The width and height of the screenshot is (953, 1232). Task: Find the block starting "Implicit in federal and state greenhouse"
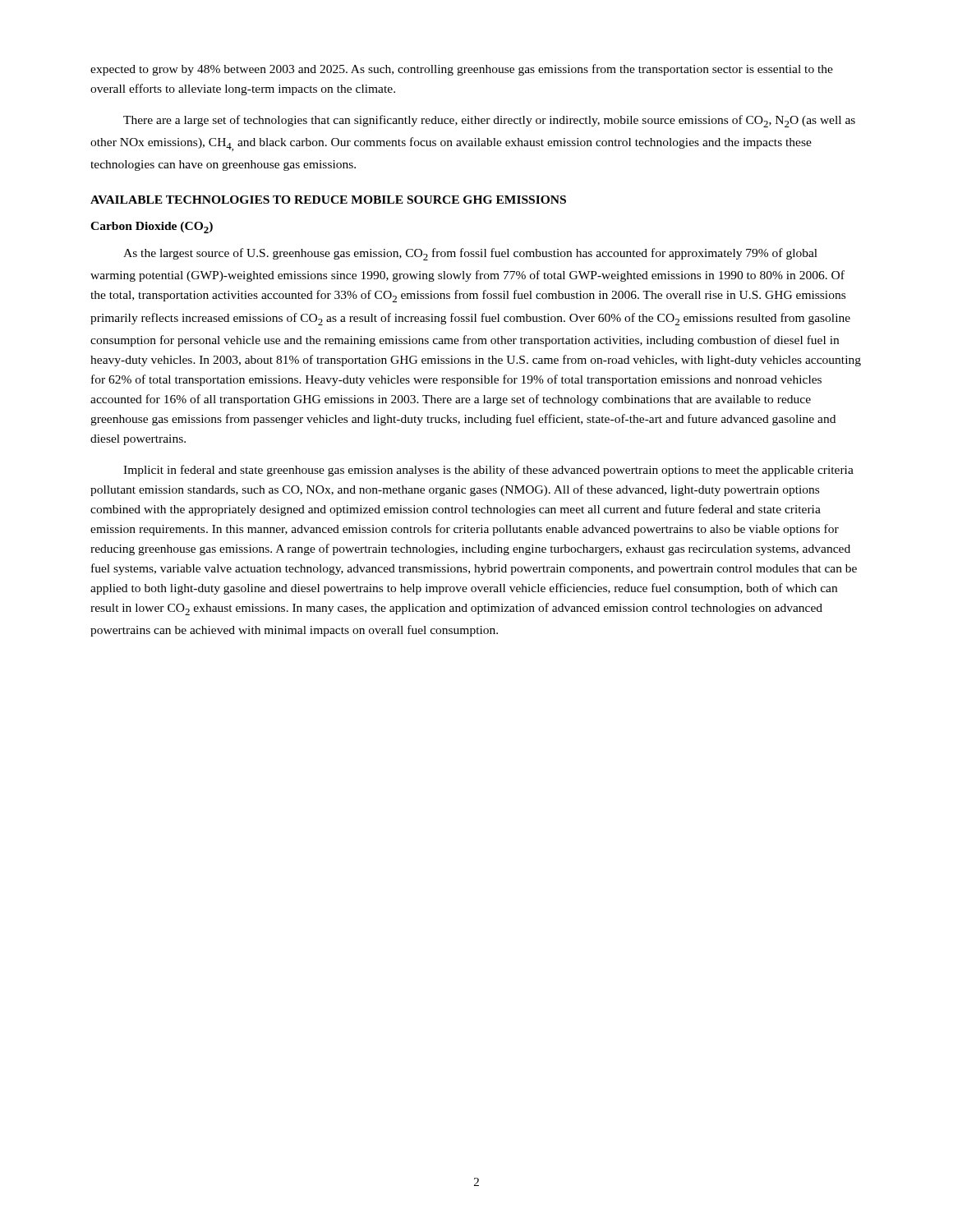point(476,550)
